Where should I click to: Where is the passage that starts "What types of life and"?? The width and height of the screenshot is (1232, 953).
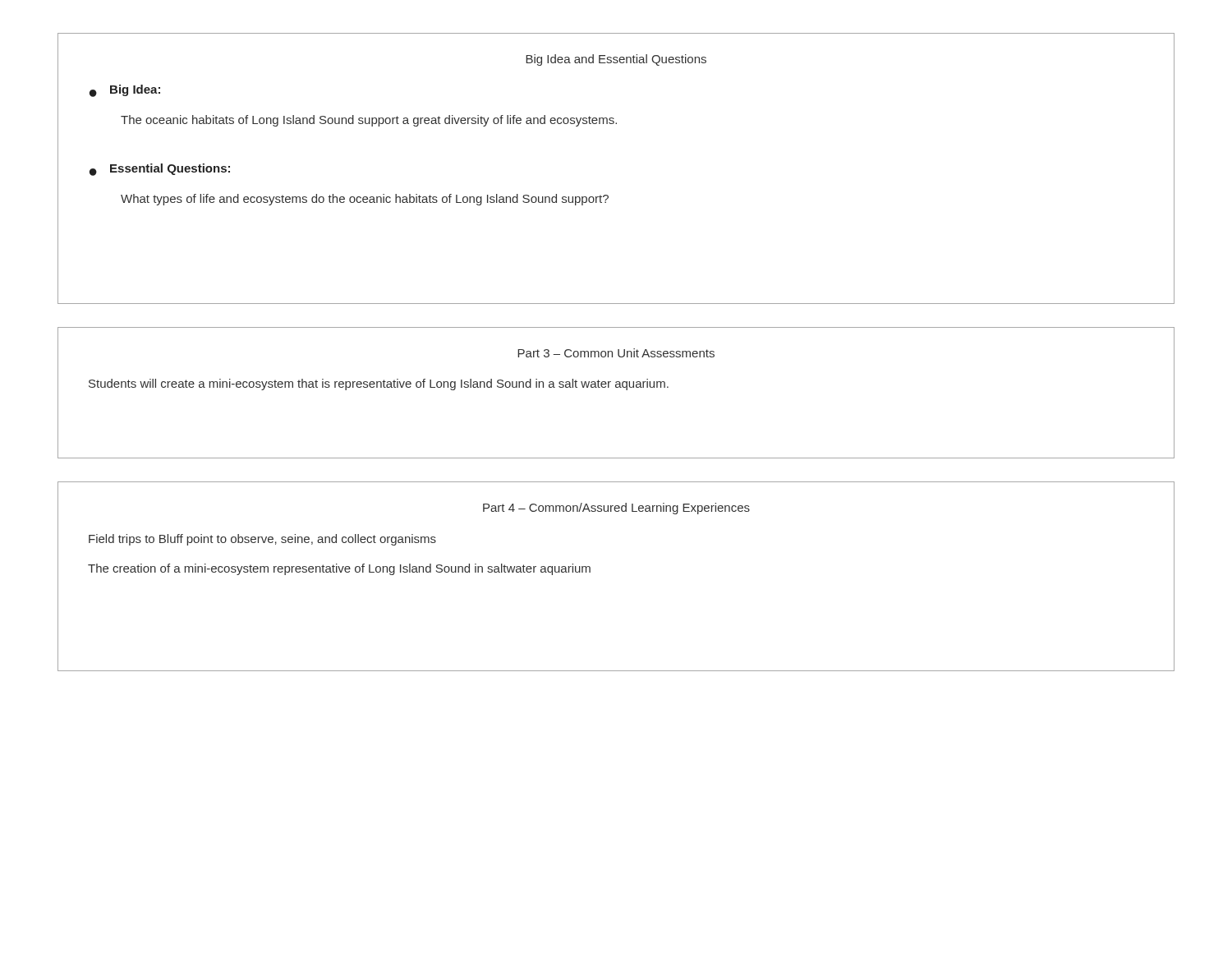coord(365,198)
